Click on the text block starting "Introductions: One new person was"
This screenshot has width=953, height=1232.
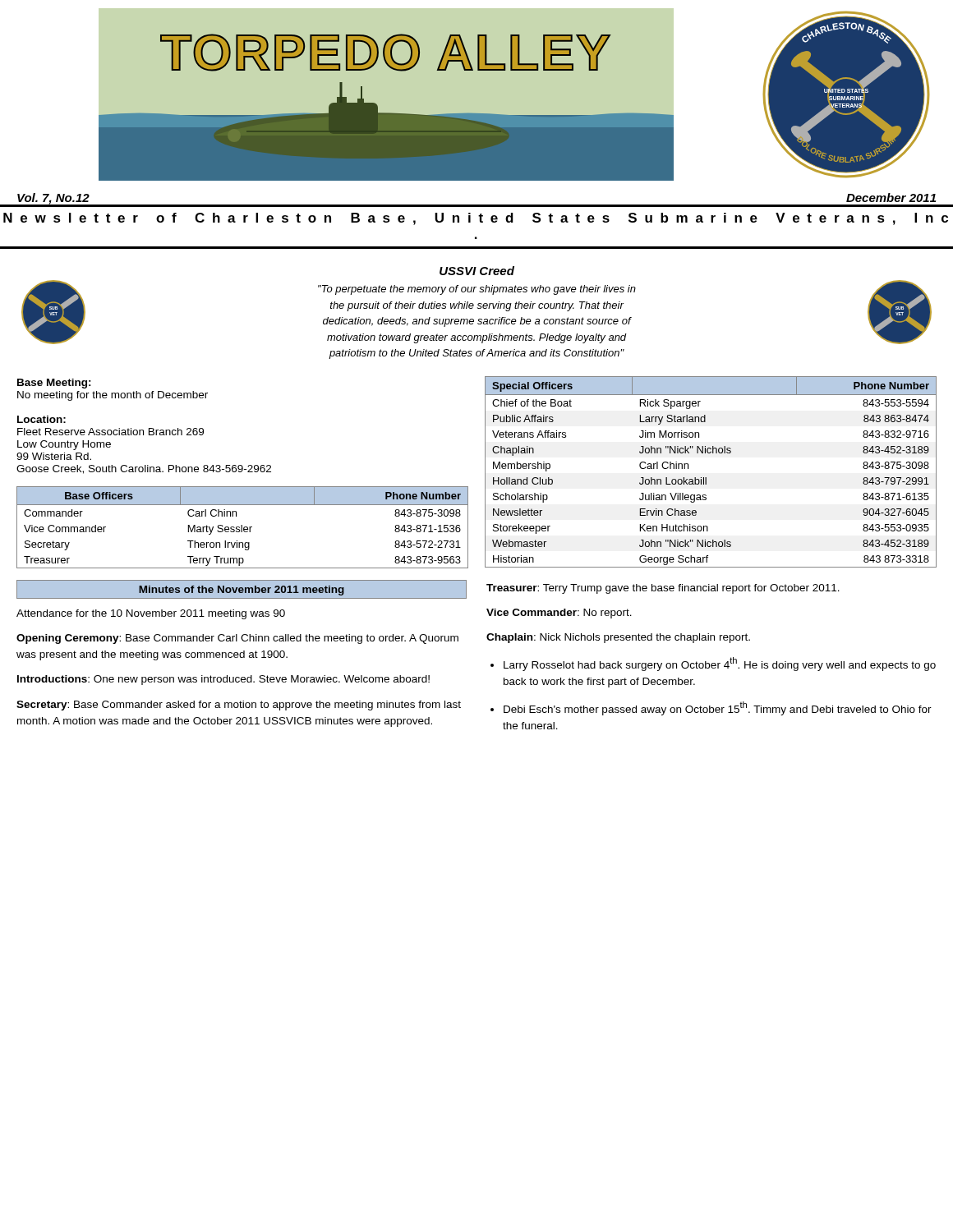click(x=223, y=679)
